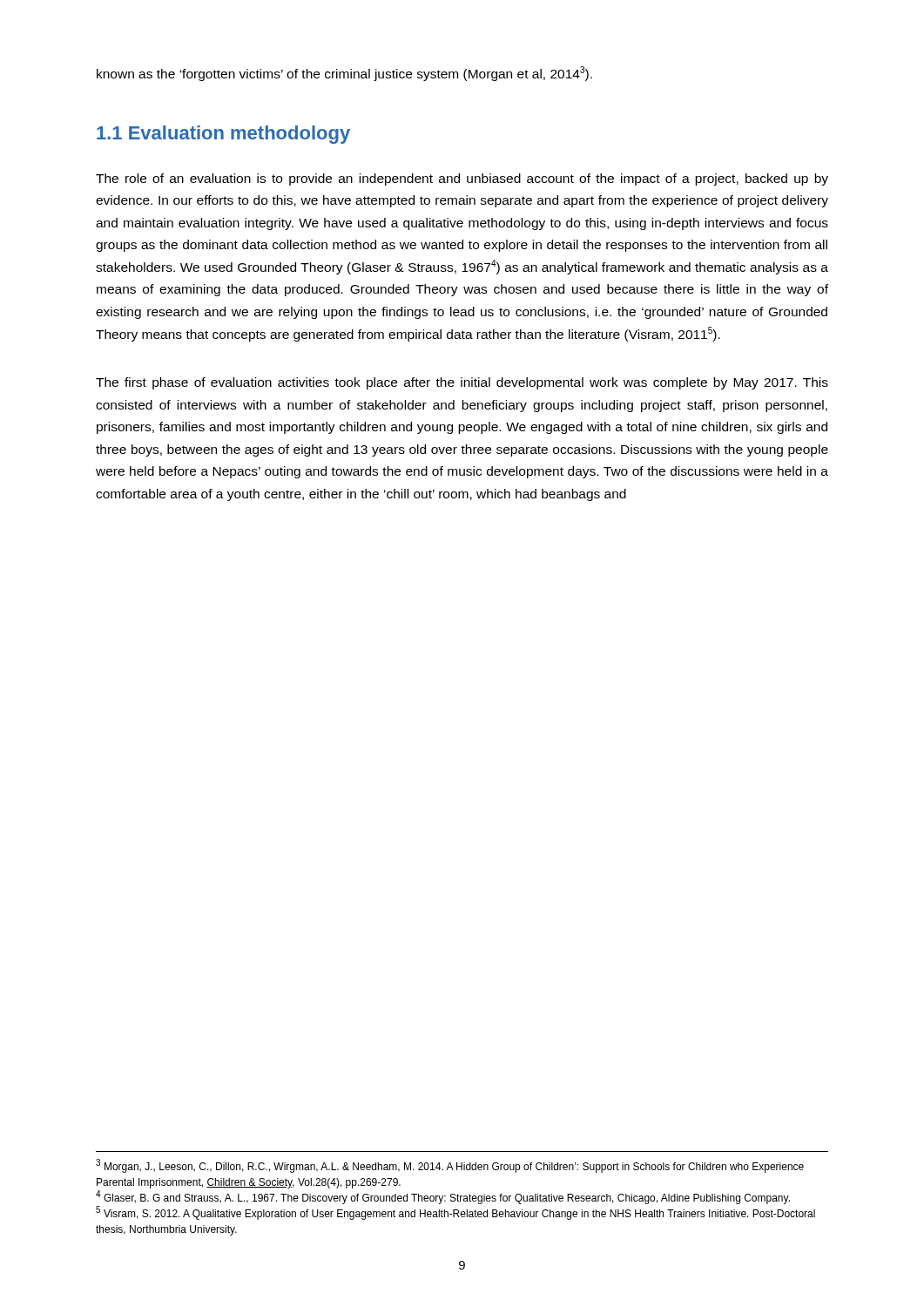Image resolution: width=924 pixels, height=1307 pixels.
Task: Locate the block of text that opens with "known as the"
Action: 344,73
